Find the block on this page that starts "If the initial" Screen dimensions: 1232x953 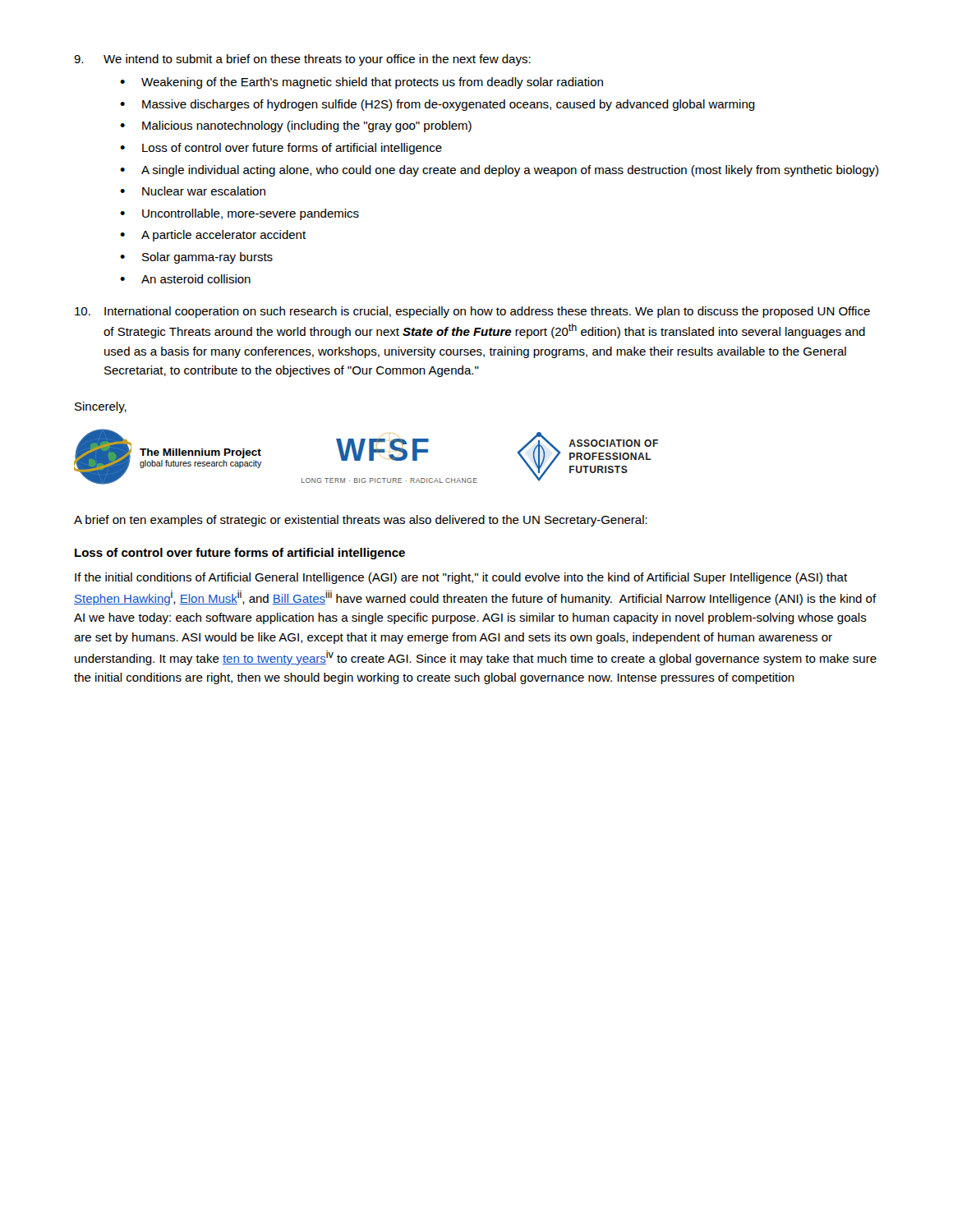475,627
